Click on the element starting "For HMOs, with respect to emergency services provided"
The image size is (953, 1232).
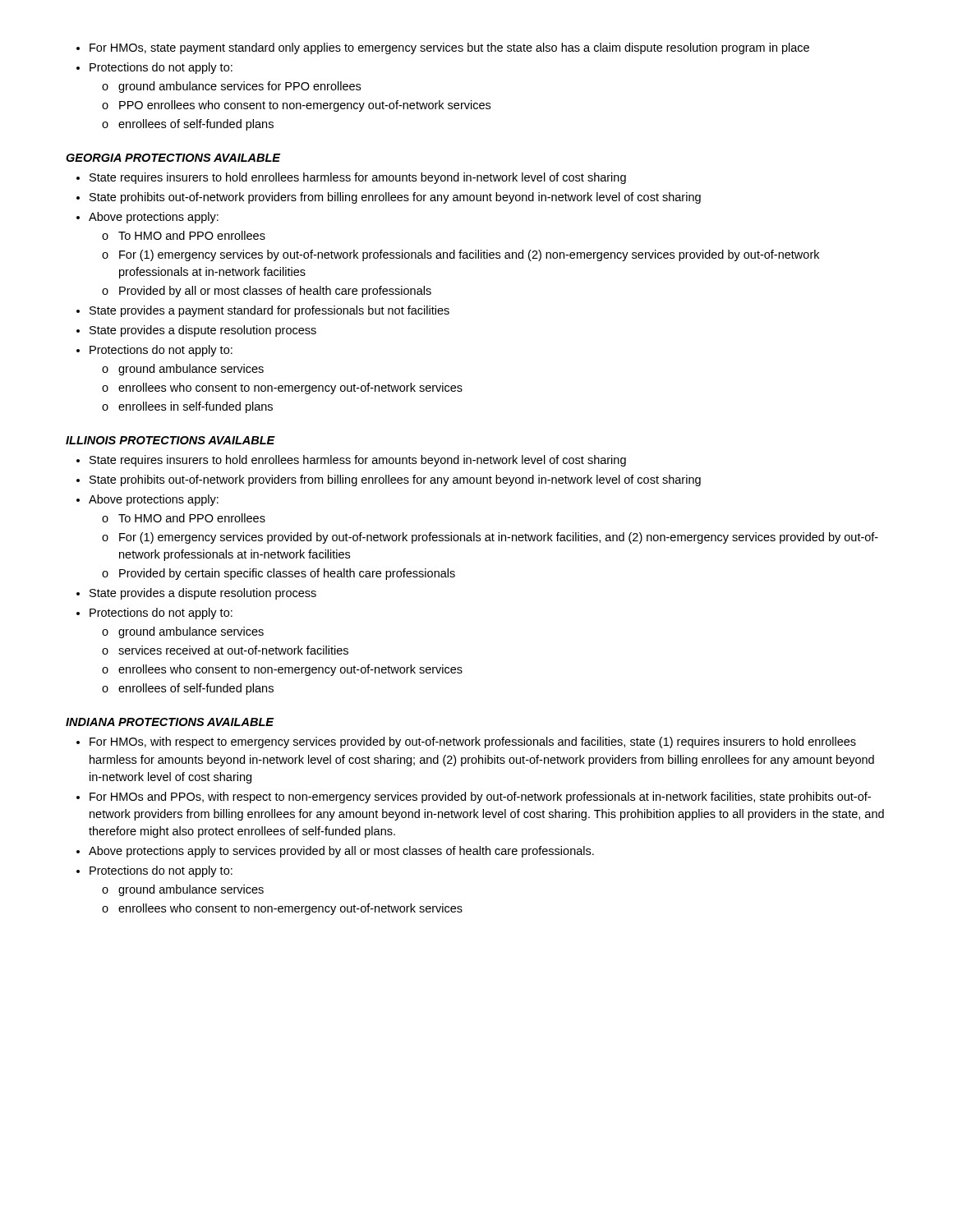(476, 826)
